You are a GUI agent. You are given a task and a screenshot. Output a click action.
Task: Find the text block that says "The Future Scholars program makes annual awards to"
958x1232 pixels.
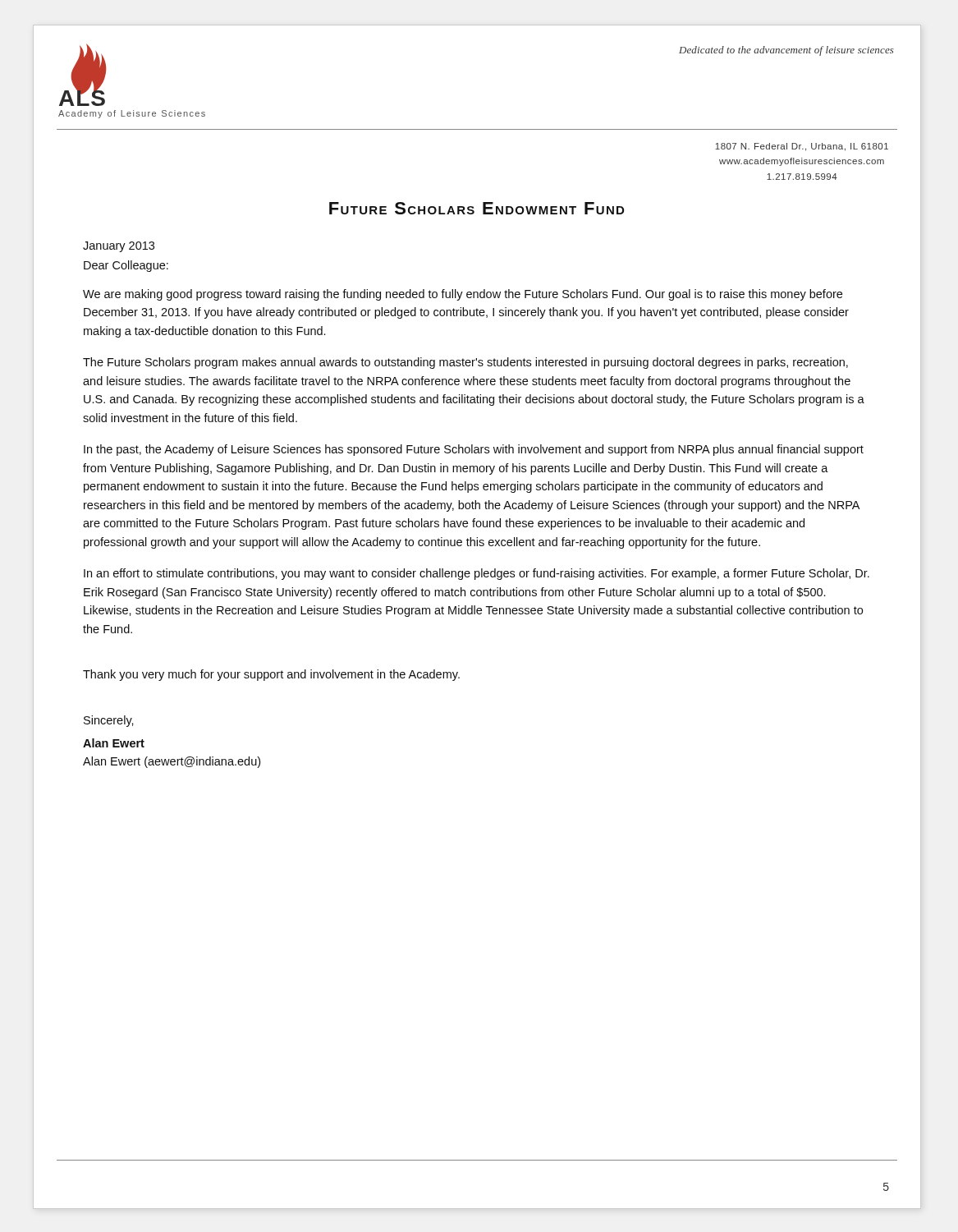(473, 390)
